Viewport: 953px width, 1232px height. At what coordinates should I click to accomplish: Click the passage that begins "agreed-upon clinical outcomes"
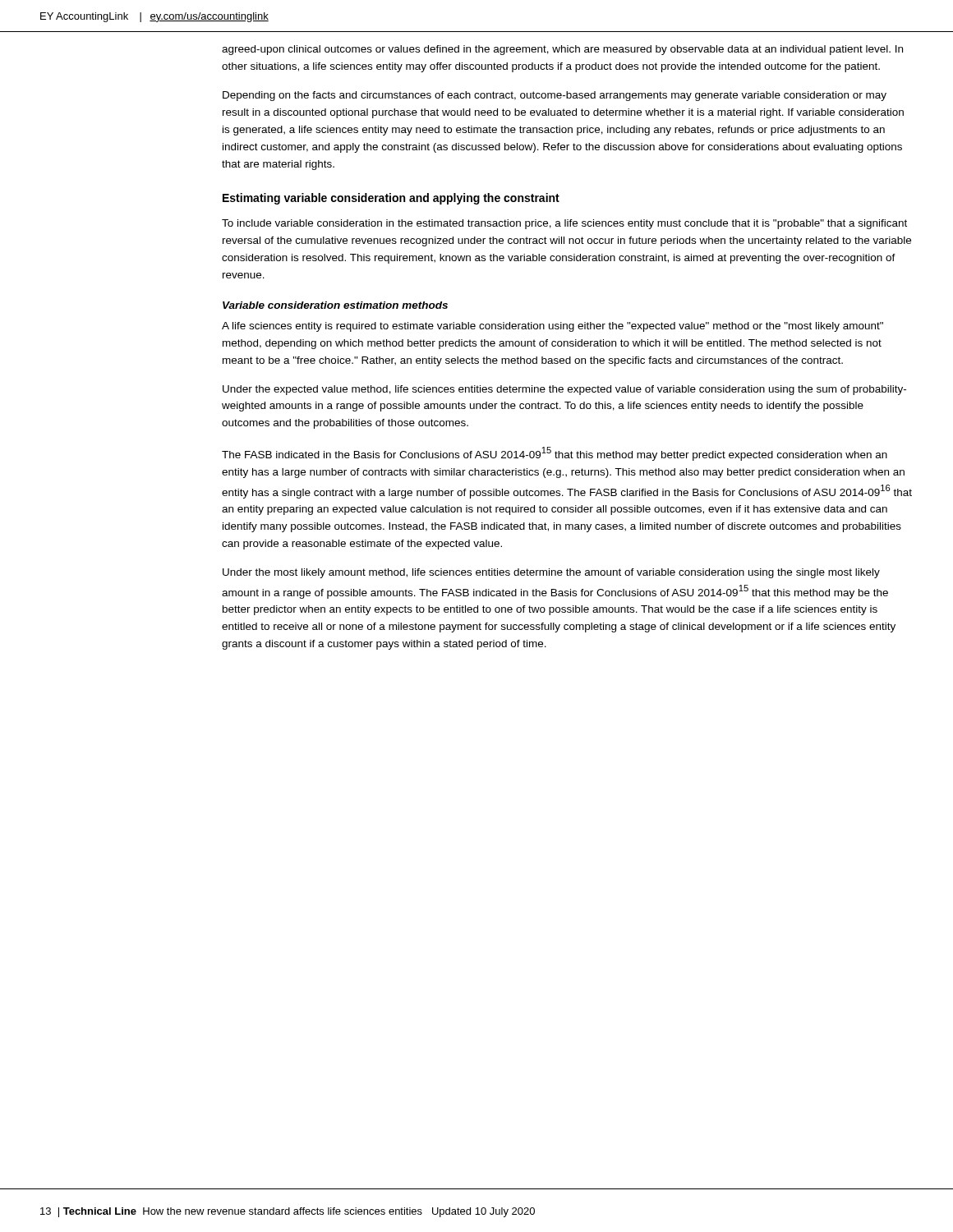(x=563, y=57)
